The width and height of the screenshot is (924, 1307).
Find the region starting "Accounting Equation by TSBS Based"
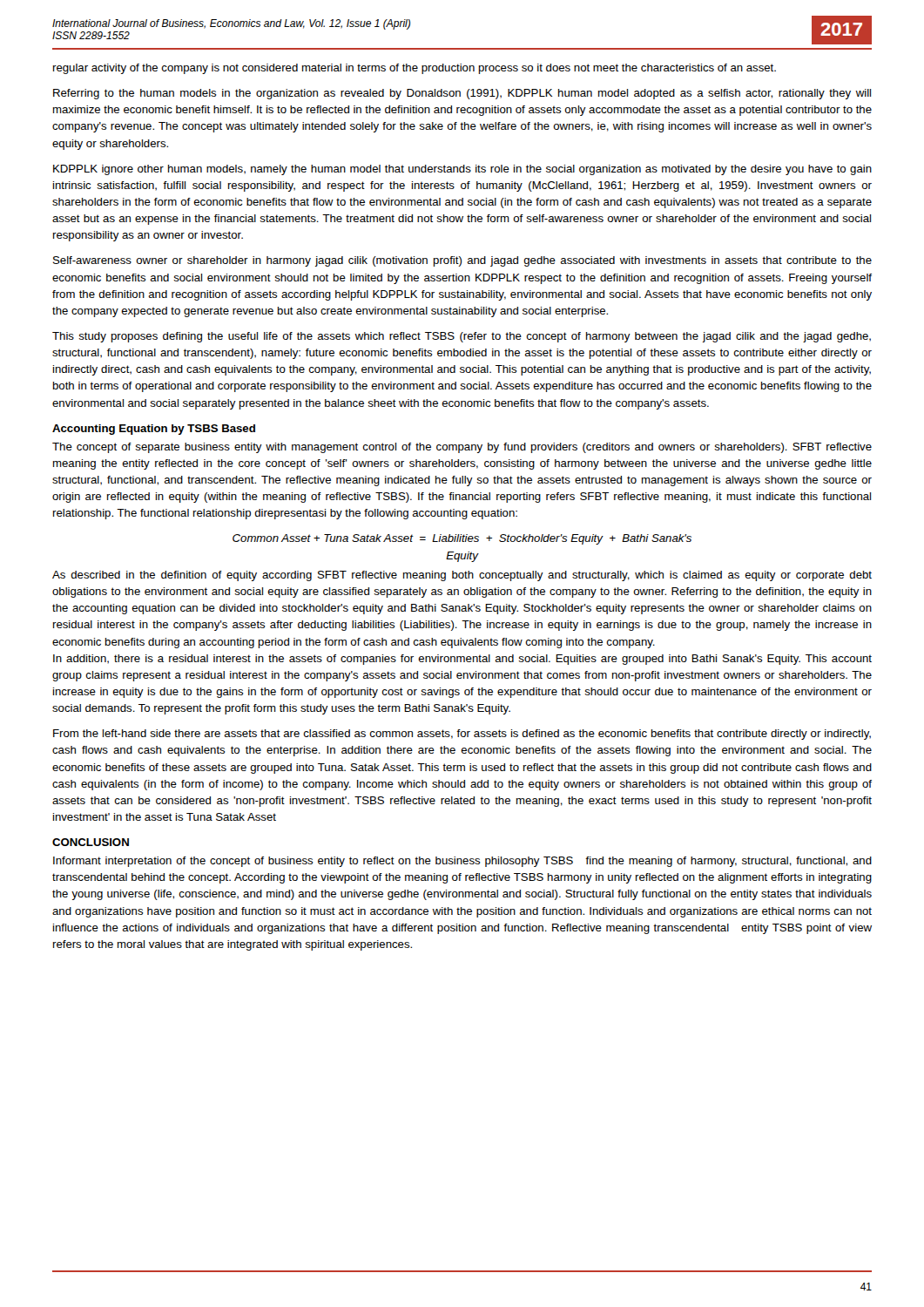point(154,428)
